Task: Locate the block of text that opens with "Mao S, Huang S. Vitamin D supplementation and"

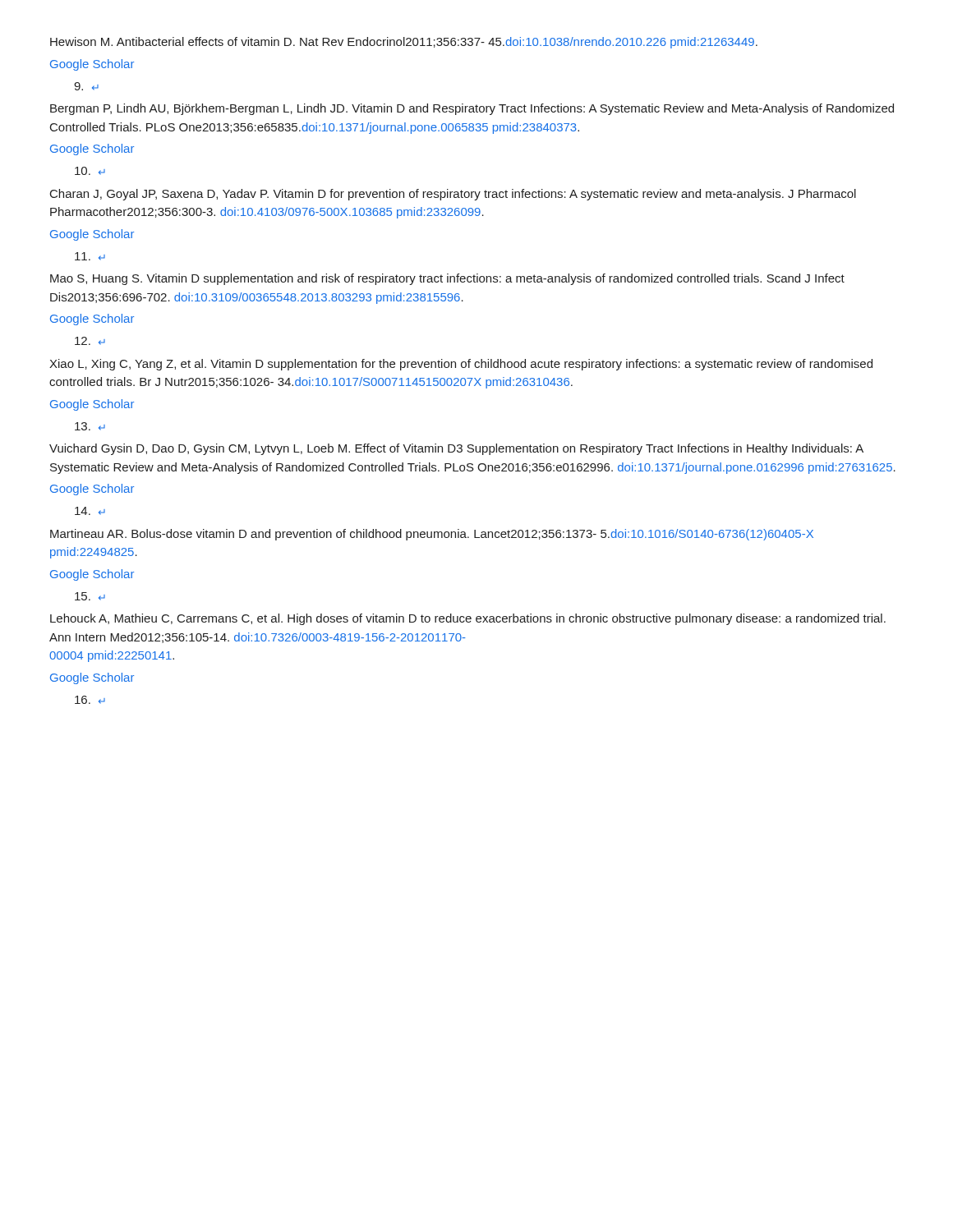Action: [447, 287]
